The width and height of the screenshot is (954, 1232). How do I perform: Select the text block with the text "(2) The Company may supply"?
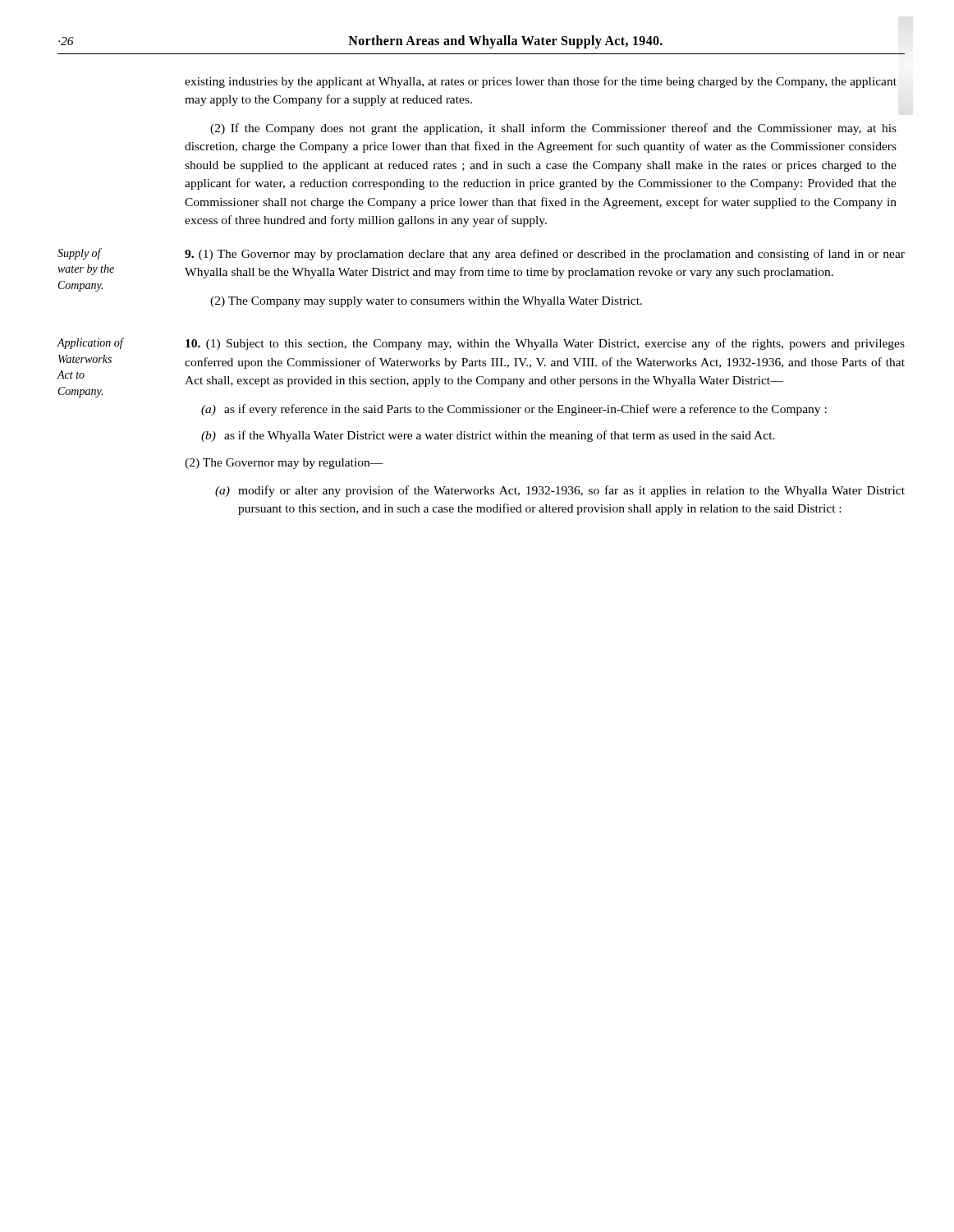click(426, 300)
